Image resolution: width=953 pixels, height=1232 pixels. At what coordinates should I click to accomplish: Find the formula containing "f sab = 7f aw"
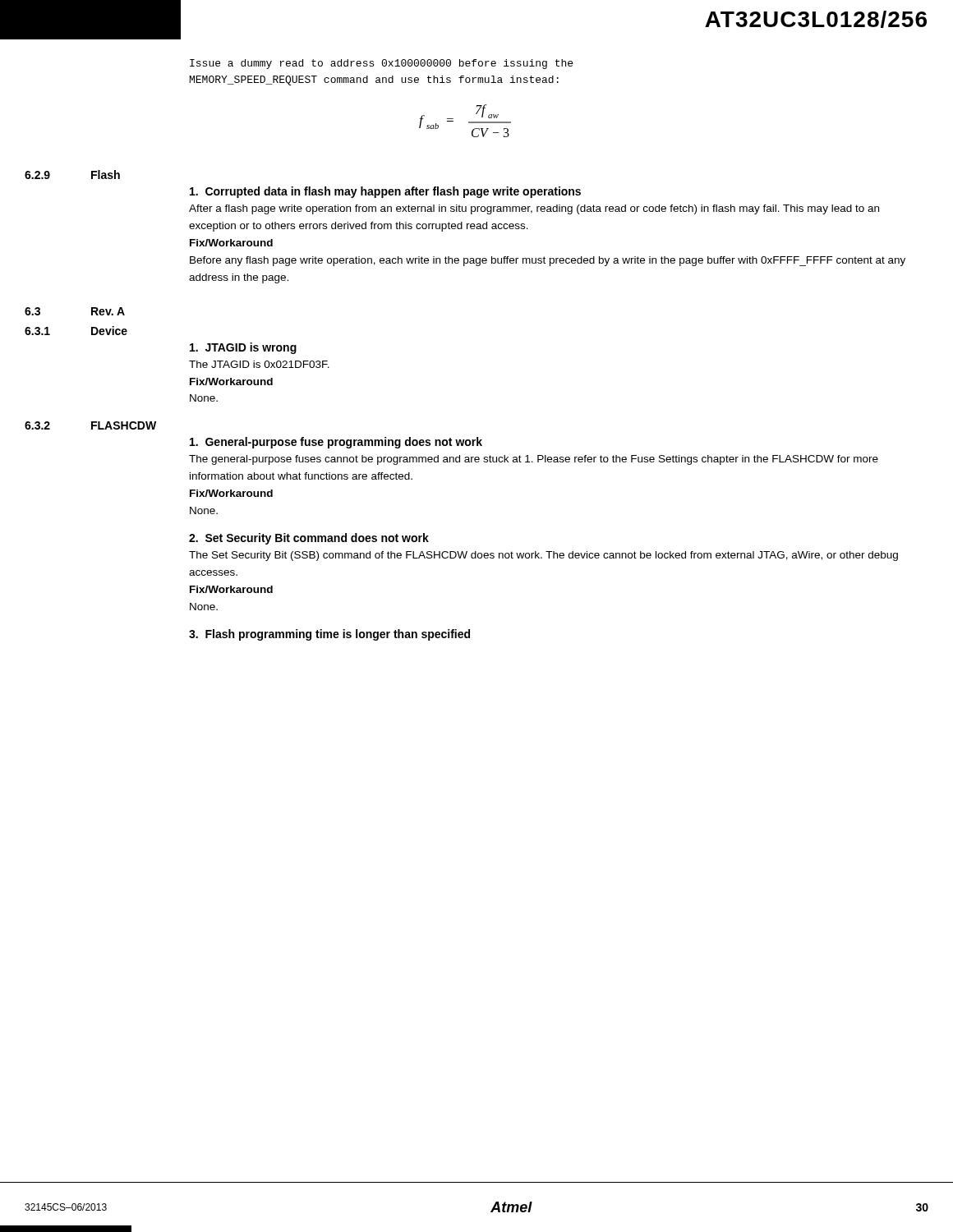[x=476, y=120]
